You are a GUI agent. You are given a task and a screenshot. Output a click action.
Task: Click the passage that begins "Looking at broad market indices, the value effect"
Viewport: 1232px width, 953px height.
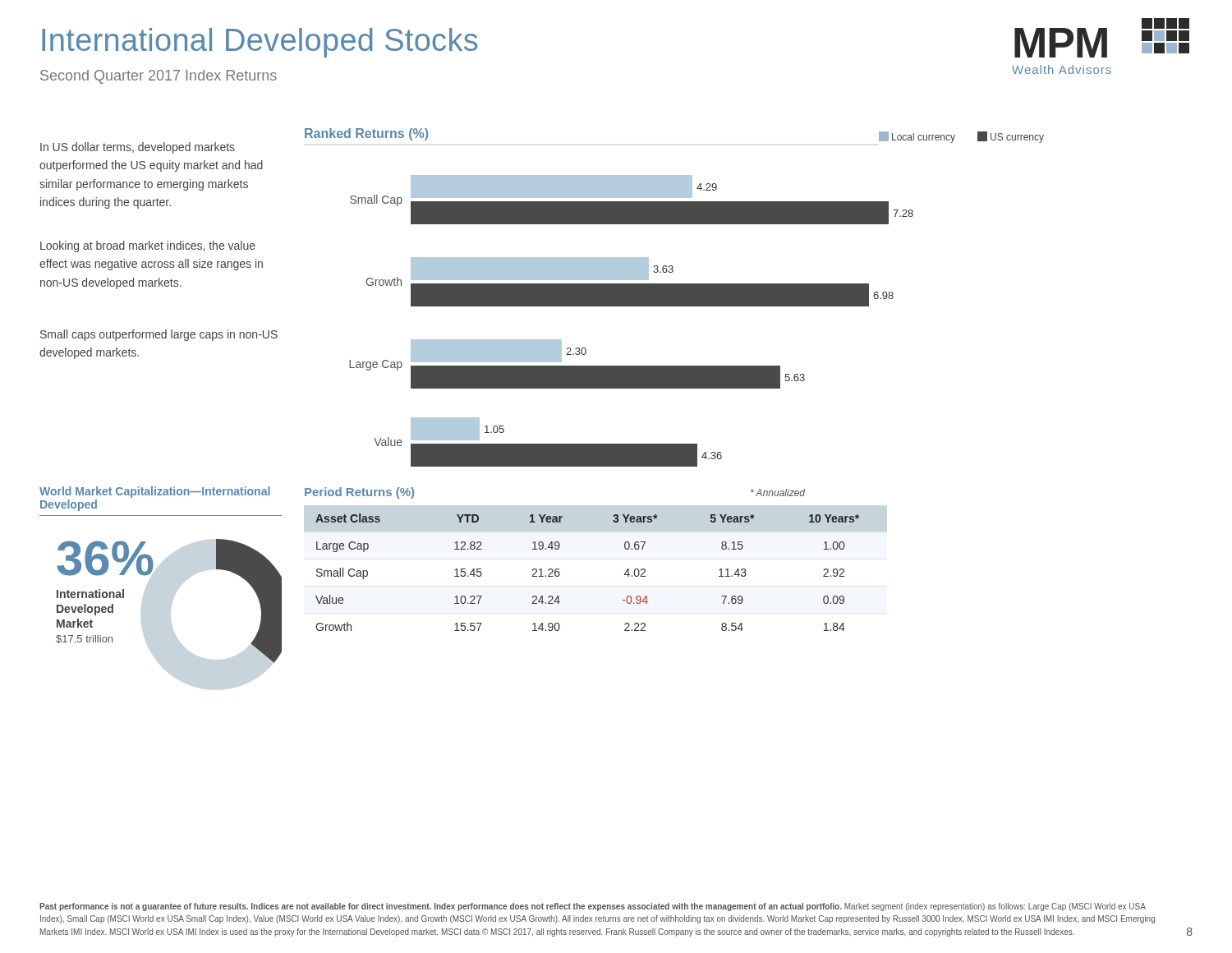pos(161,264)
